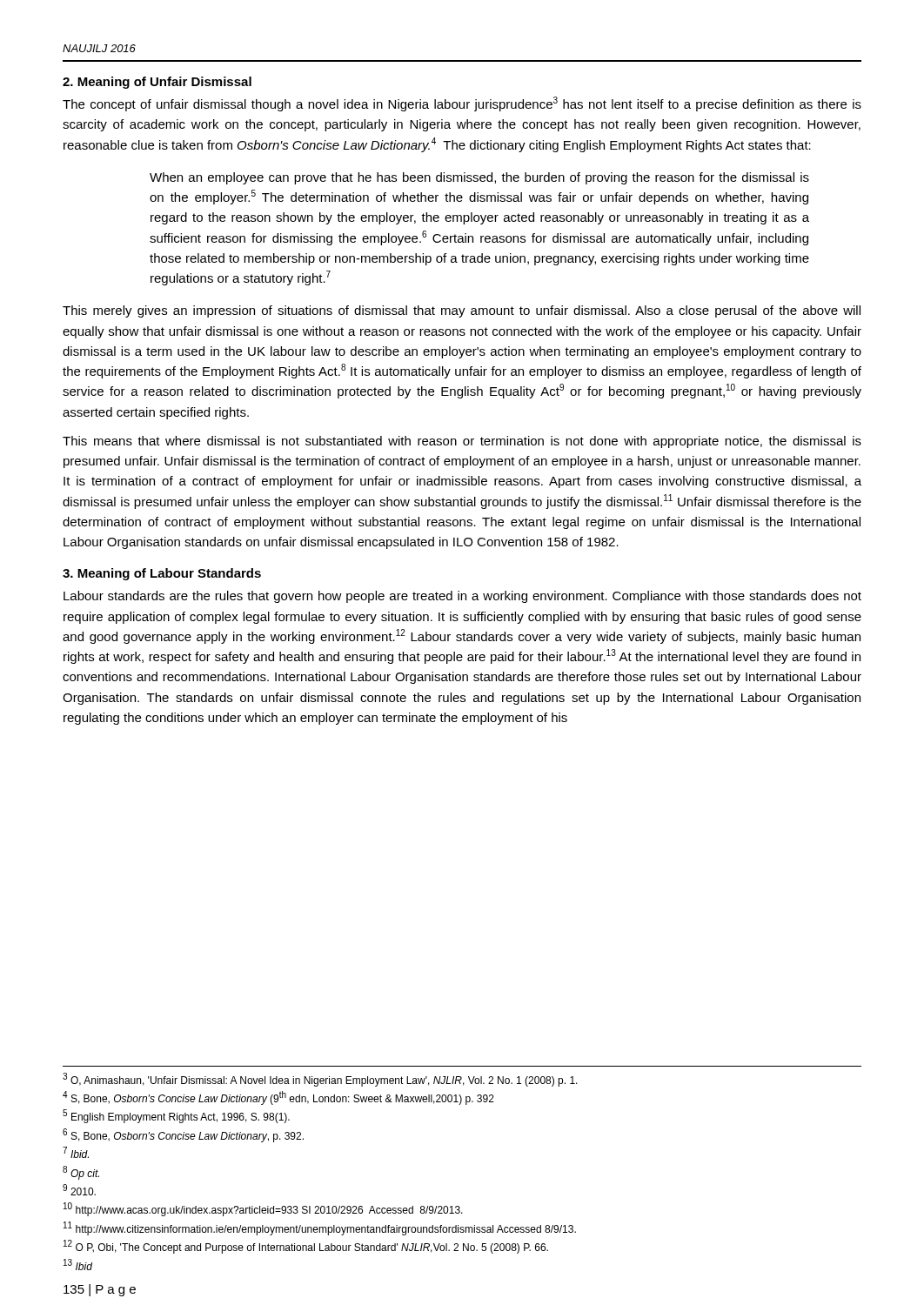Screen dimensions: 1305x924
Task: Select the passage starting "2. Meaning of Unfair Dismissal"
Action: pyautogui.click(x=157, y=81)
